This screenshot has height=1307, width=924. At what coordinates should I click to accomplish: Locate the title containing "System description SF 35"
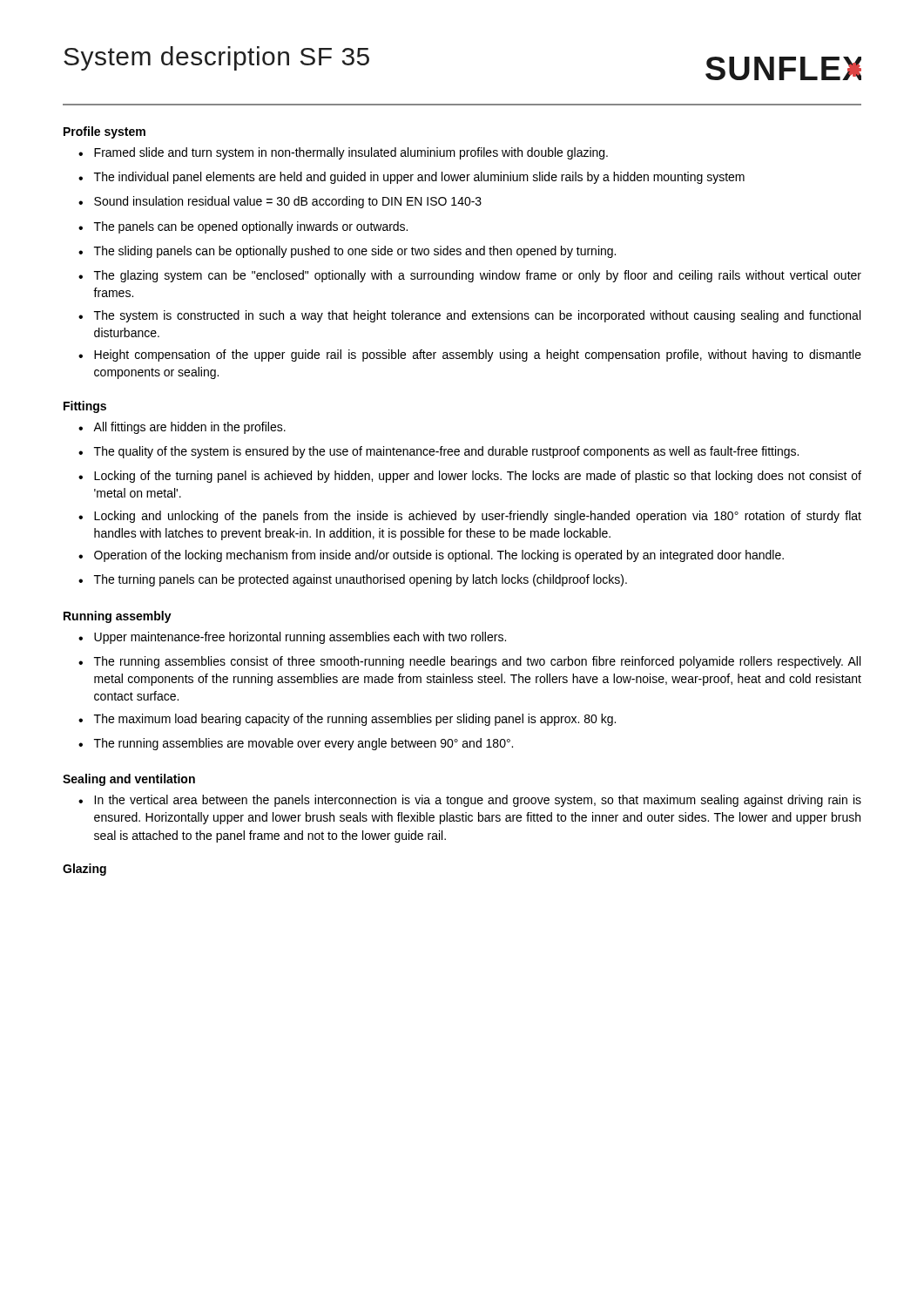click(x=217, y=56)
